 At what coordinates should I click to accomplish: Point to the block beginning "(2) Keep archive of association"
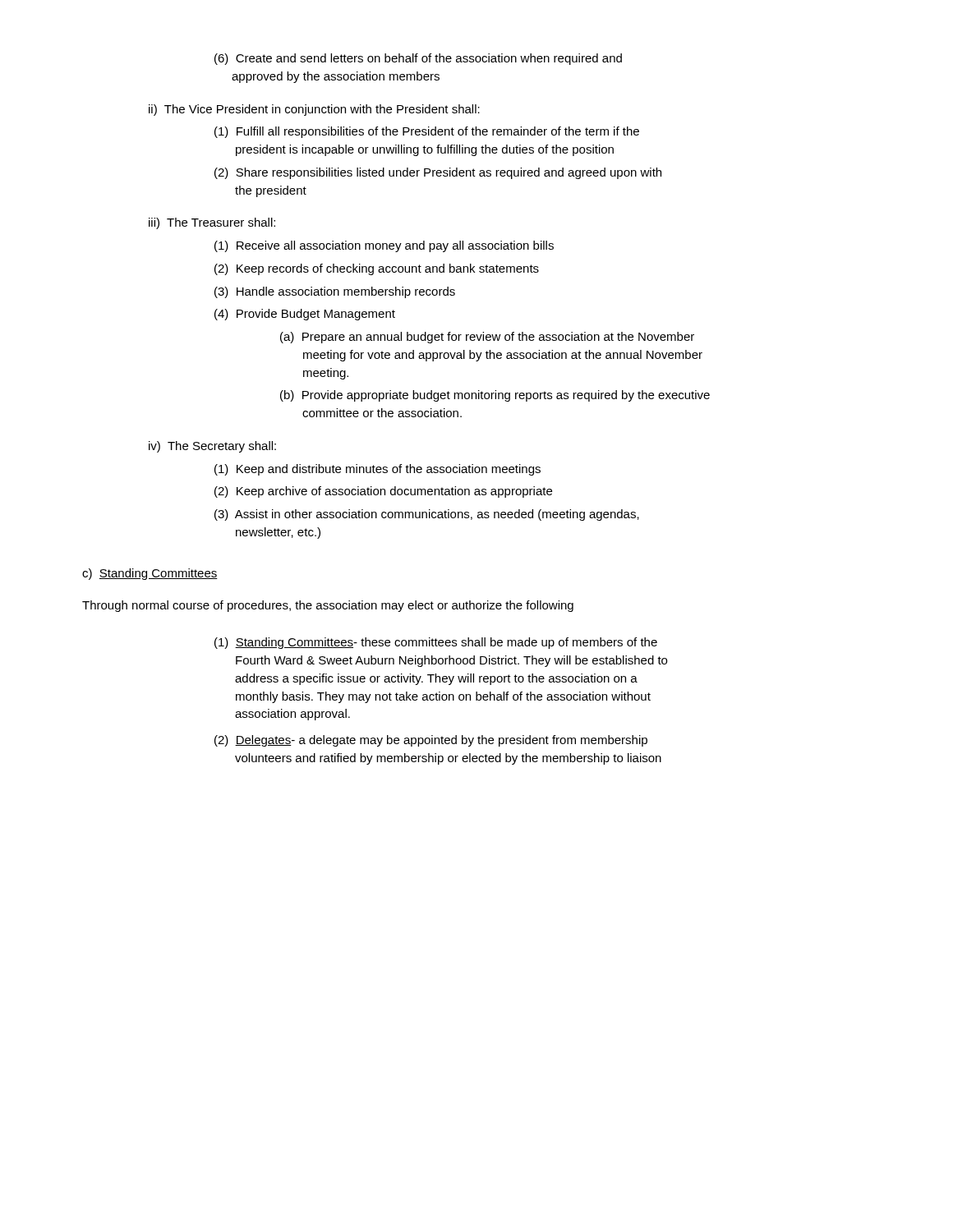click(383, 491)
